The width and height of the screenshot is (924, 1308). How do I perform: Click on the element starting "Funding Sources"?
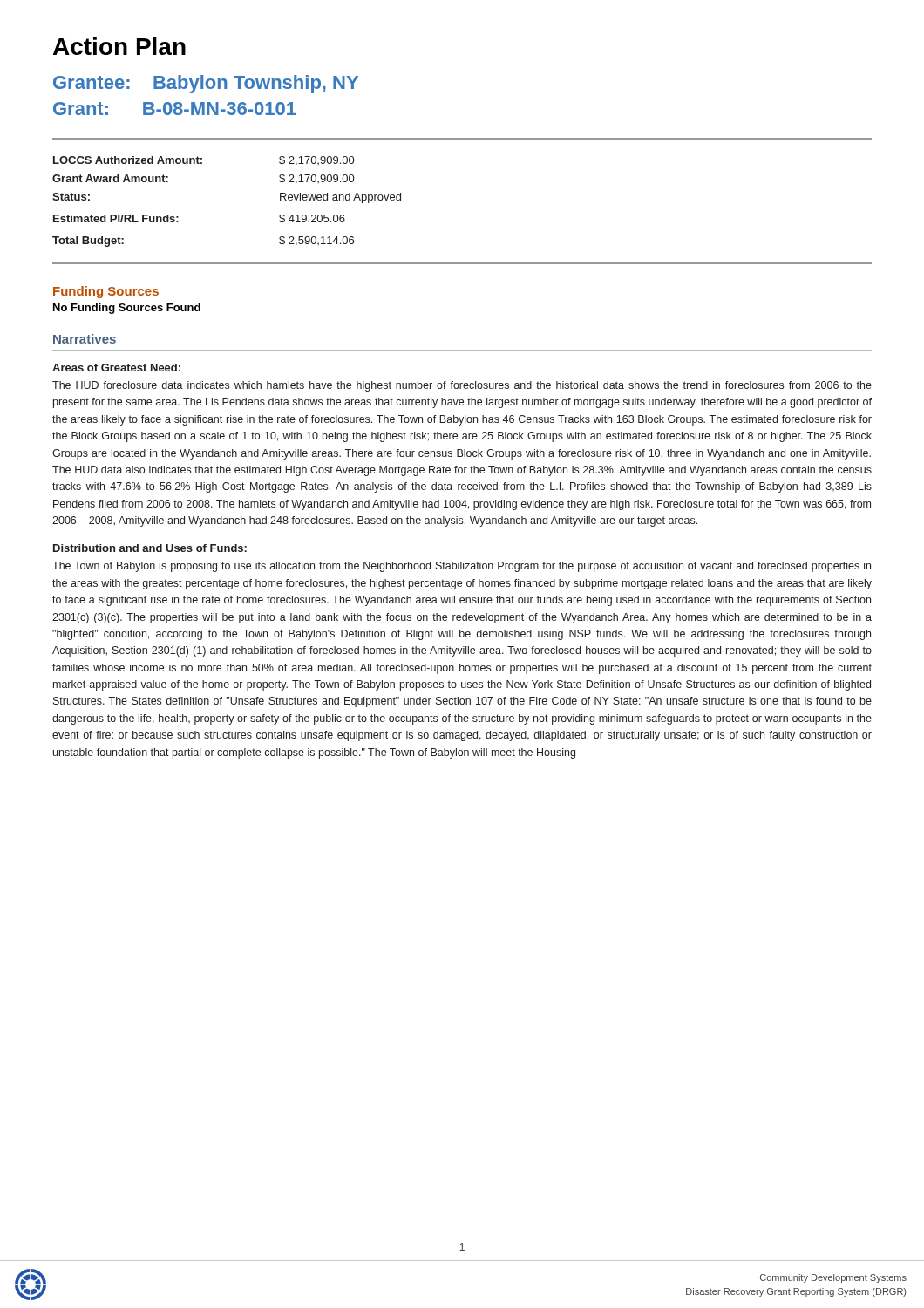(x=106, y=291)
